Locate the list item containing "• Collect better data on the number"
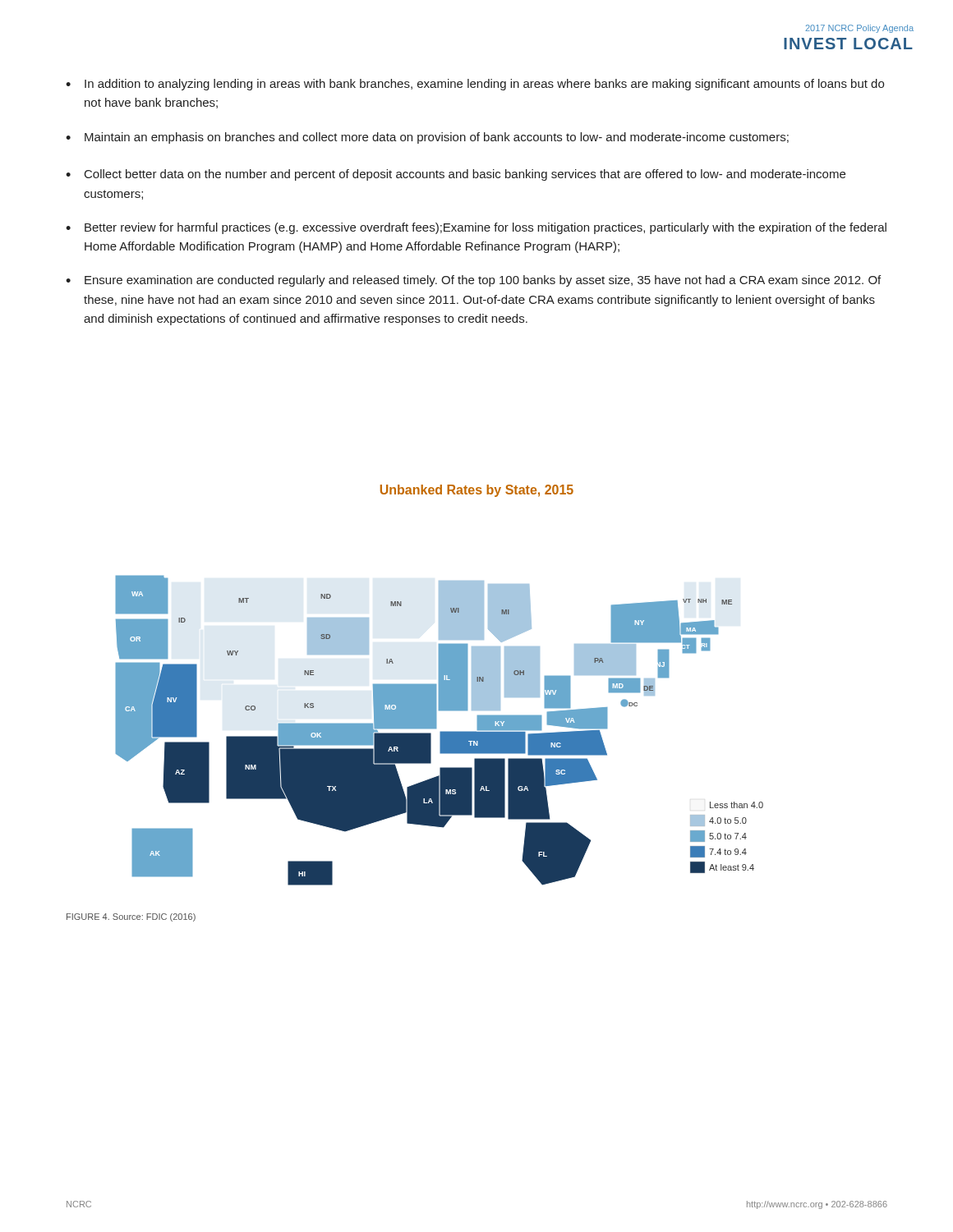The height and width of the screenshot is (1232, 953). [476, 184]
